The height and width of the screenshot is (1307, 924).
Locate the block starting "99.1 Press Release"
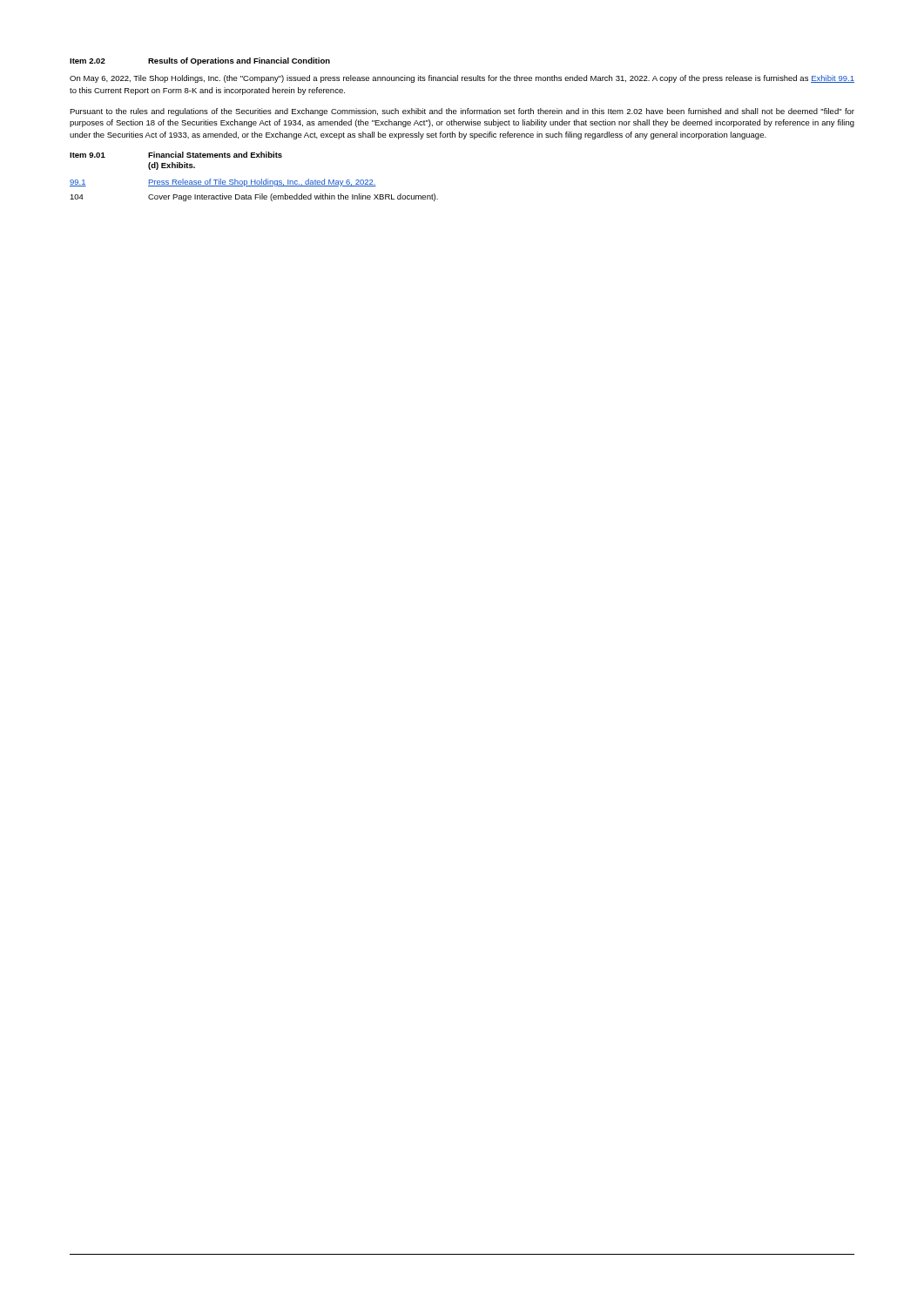pyautogui.click(x=223, y=182)
